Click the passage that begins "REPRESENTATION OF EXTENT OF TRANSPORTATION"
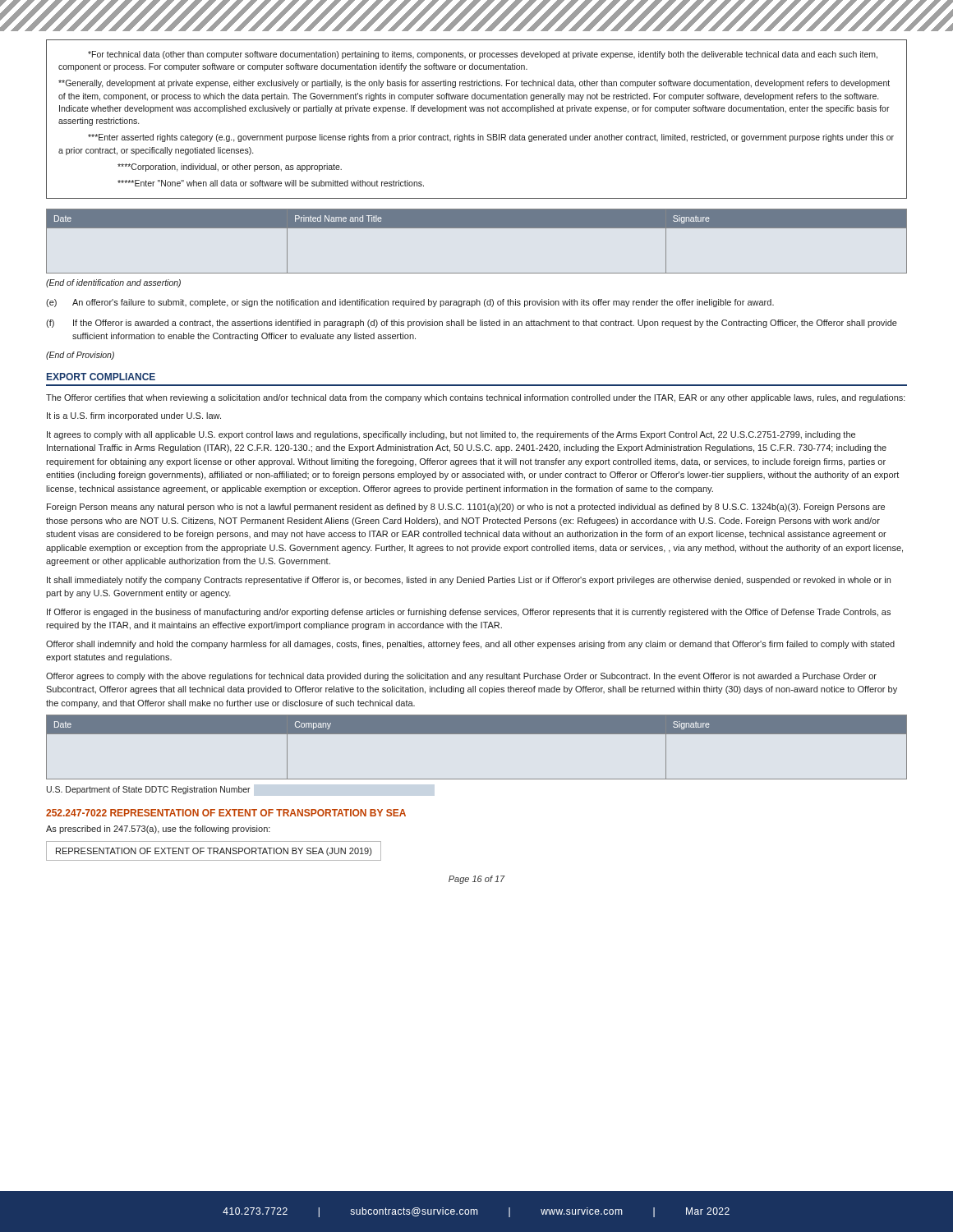 214,851
